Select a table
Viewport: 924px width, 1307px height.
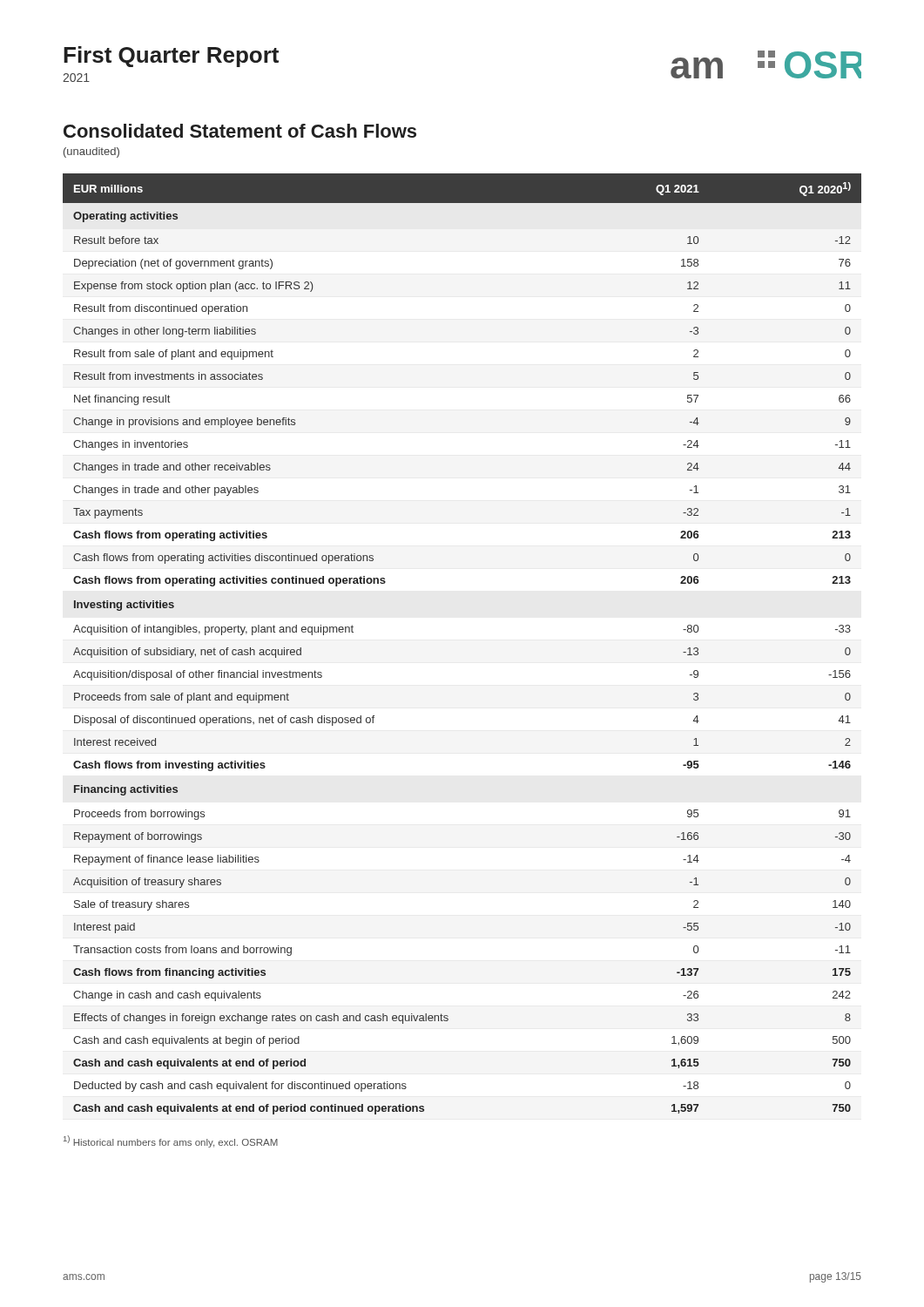click(462, 647)
